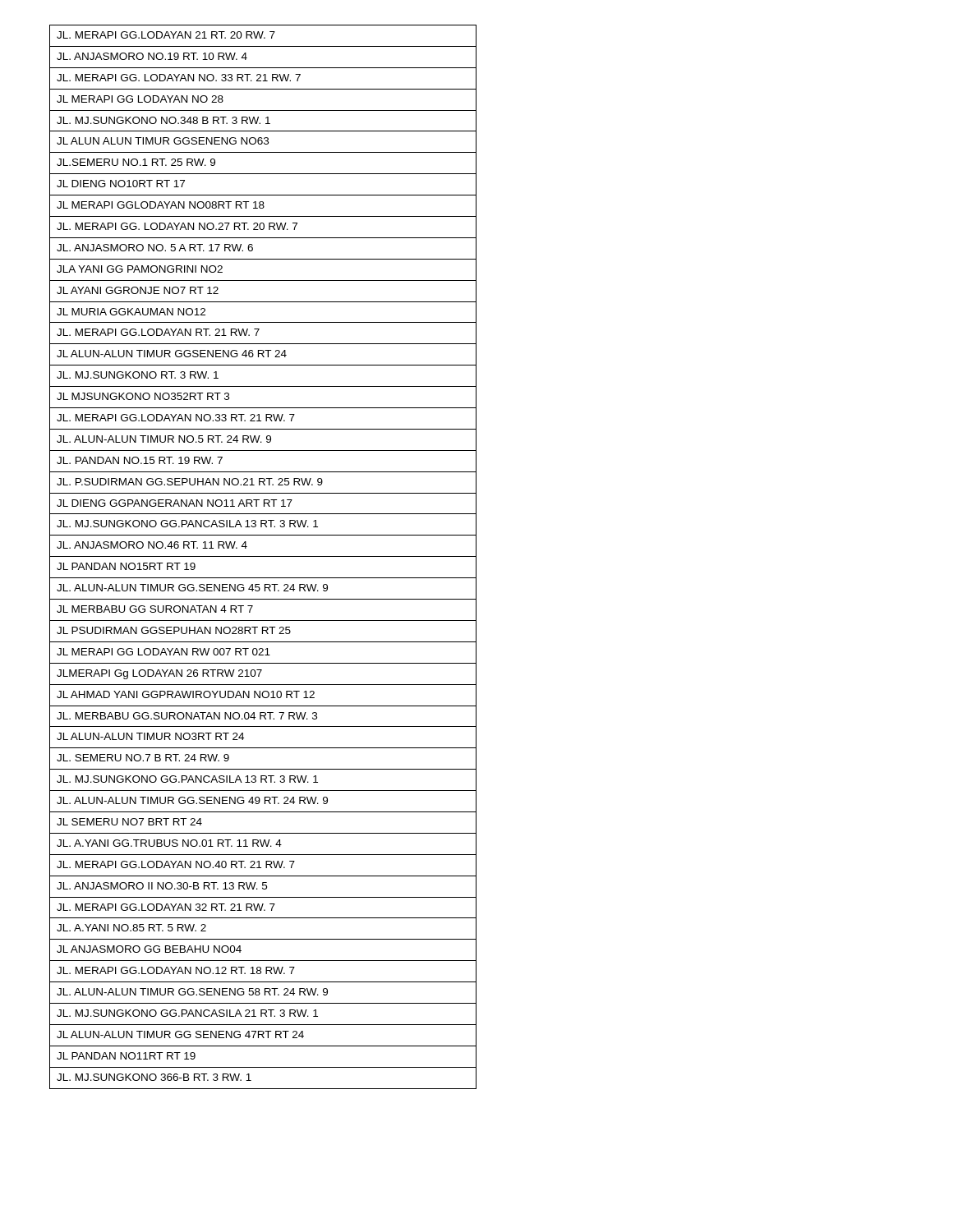
Task: Navigate to the text block starting "JL MURIA GGKAUMAN NO12"
Action: [x=131, y=311]
